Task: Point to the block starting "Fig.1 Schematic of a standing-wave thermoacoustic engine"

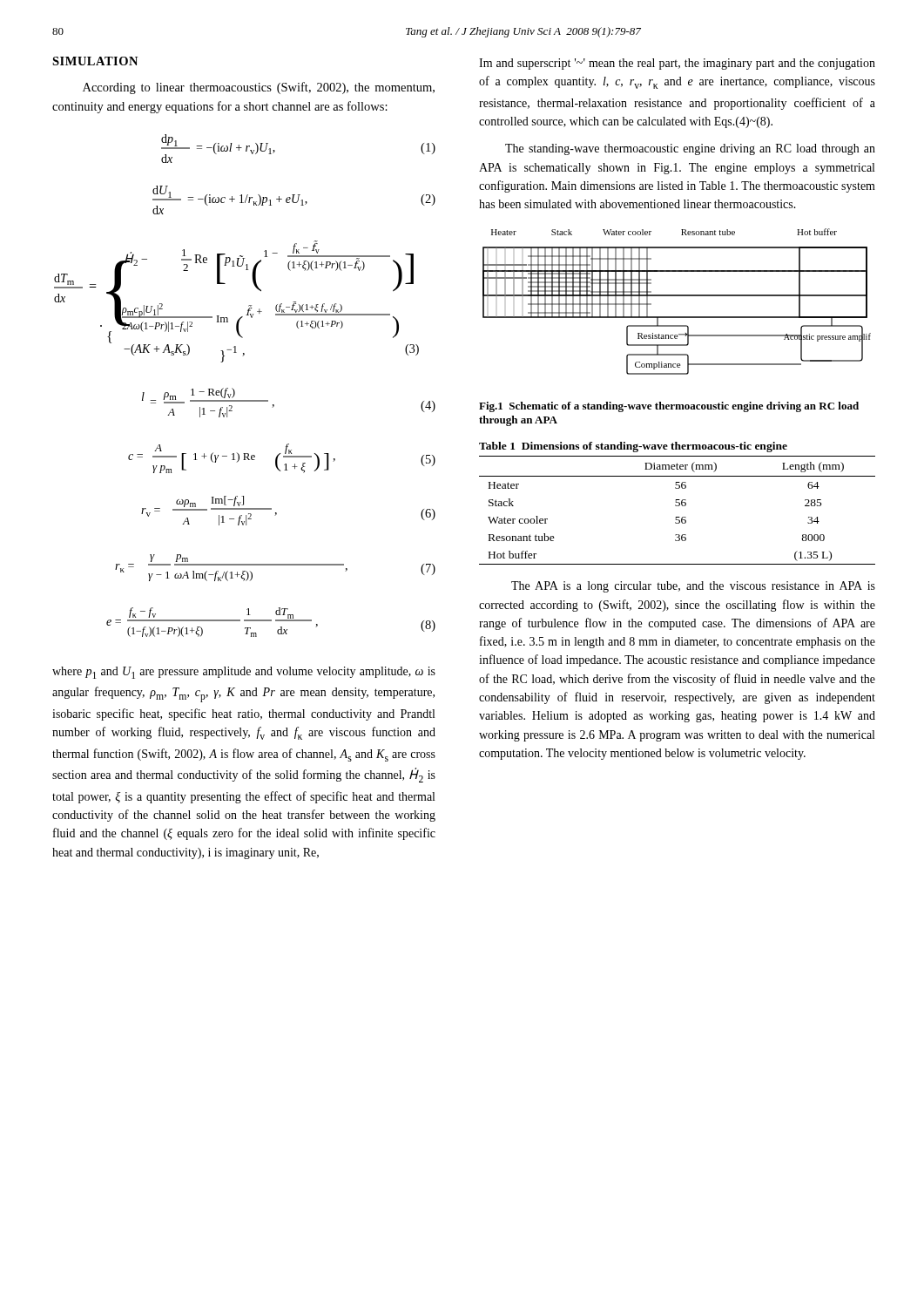Action: pos(669,413)
